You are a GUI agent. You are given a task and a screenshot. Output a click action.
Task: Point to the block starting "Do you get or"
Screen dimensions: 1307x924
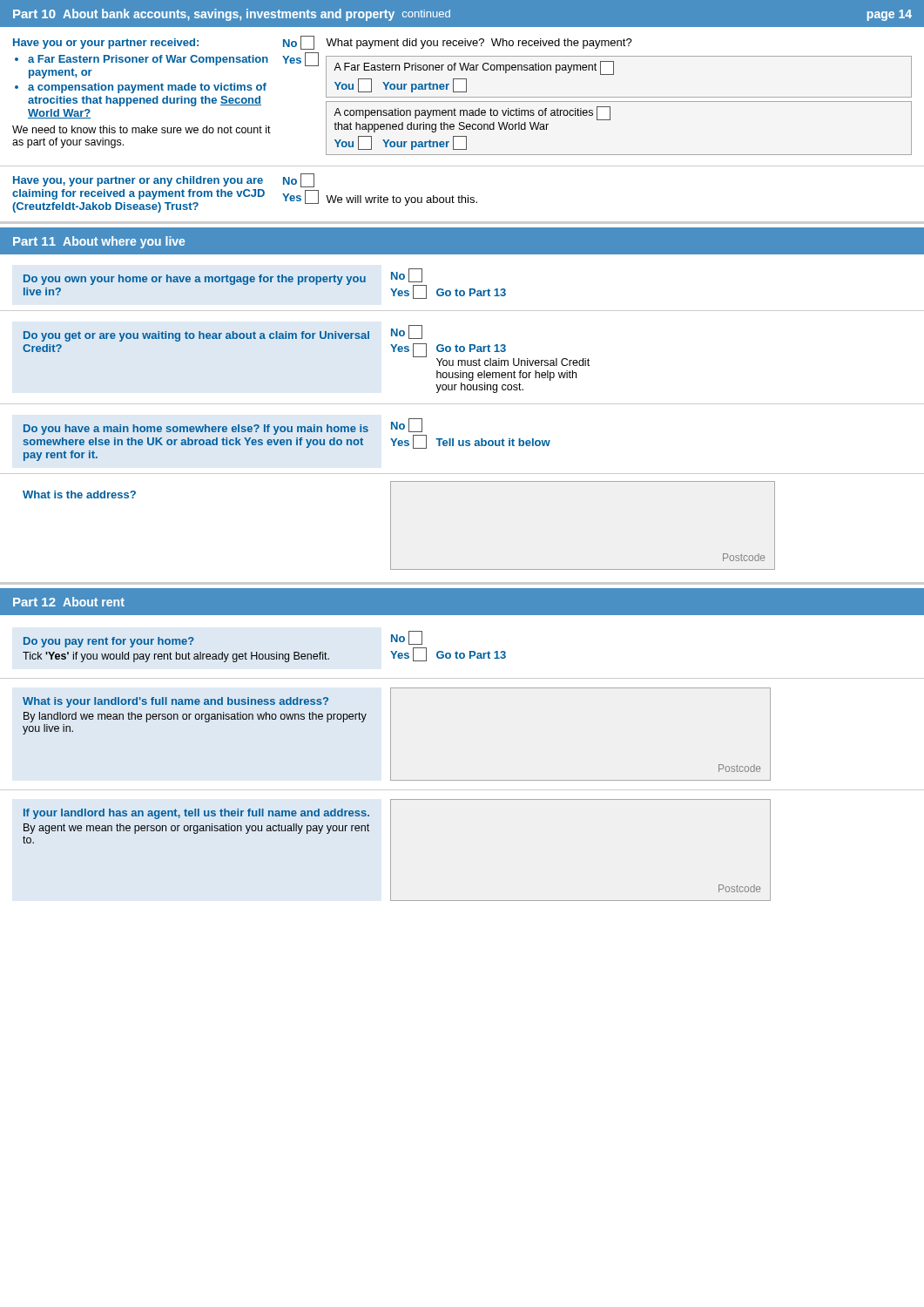pyautogui.click(x=197, y=342)
